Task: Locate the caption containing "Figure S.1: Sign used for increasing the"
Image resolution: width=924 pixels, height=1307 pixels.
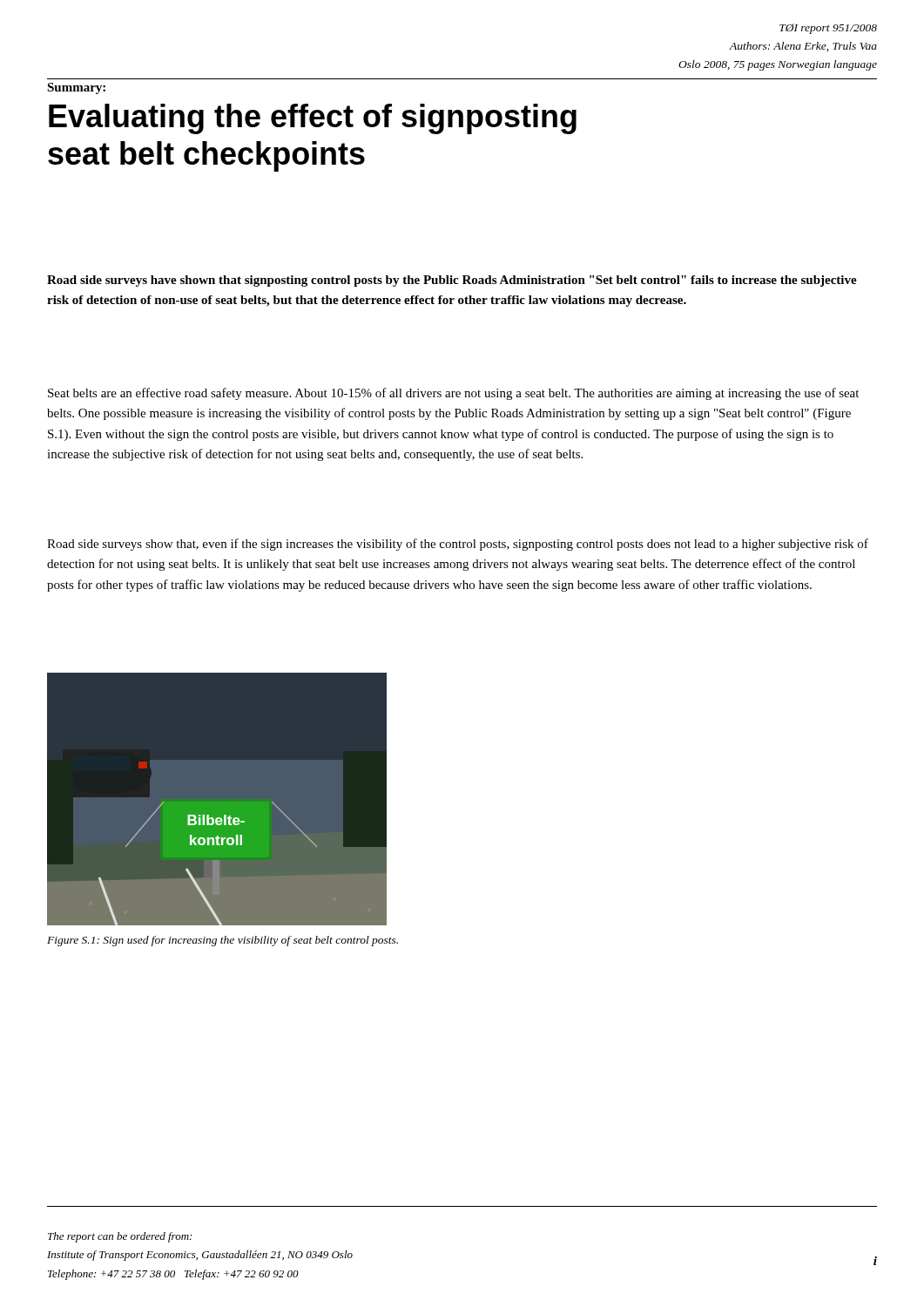Action: coord(223,940)
